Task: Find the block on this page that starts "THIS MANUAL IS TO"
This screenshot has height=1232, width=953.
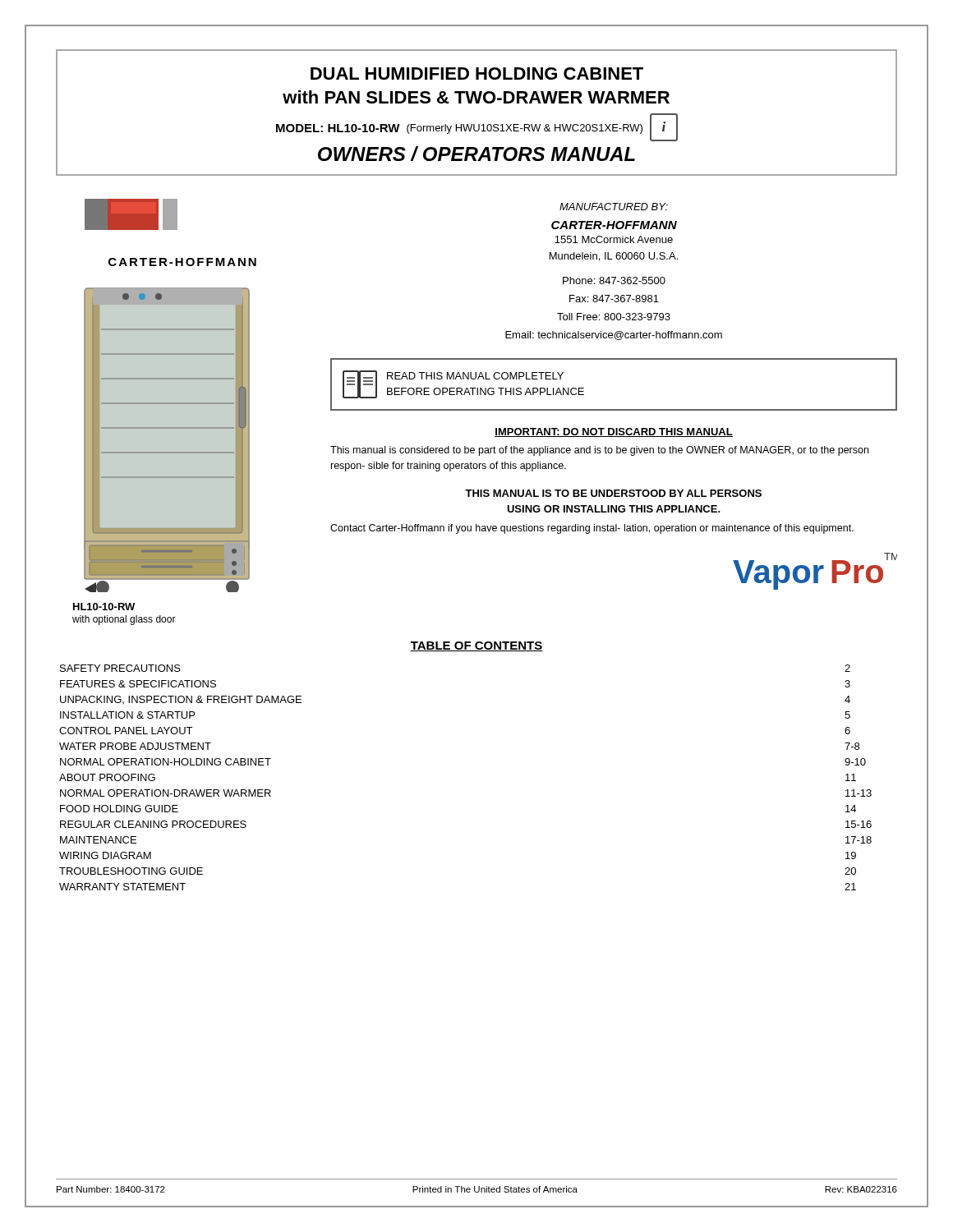Action: 614,509
